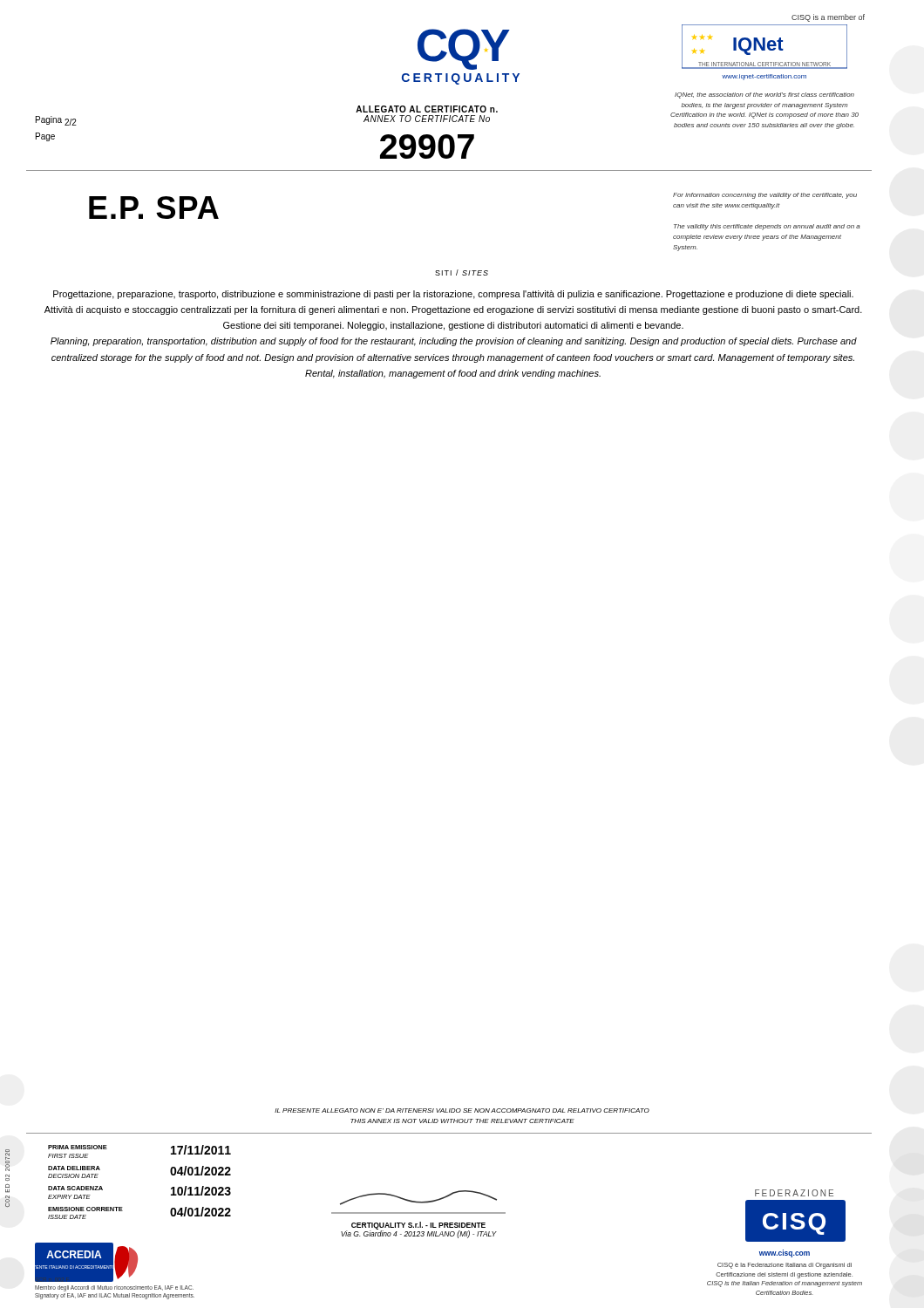Select the text with the text "SITI / SITES"

[x=462, y=273]
